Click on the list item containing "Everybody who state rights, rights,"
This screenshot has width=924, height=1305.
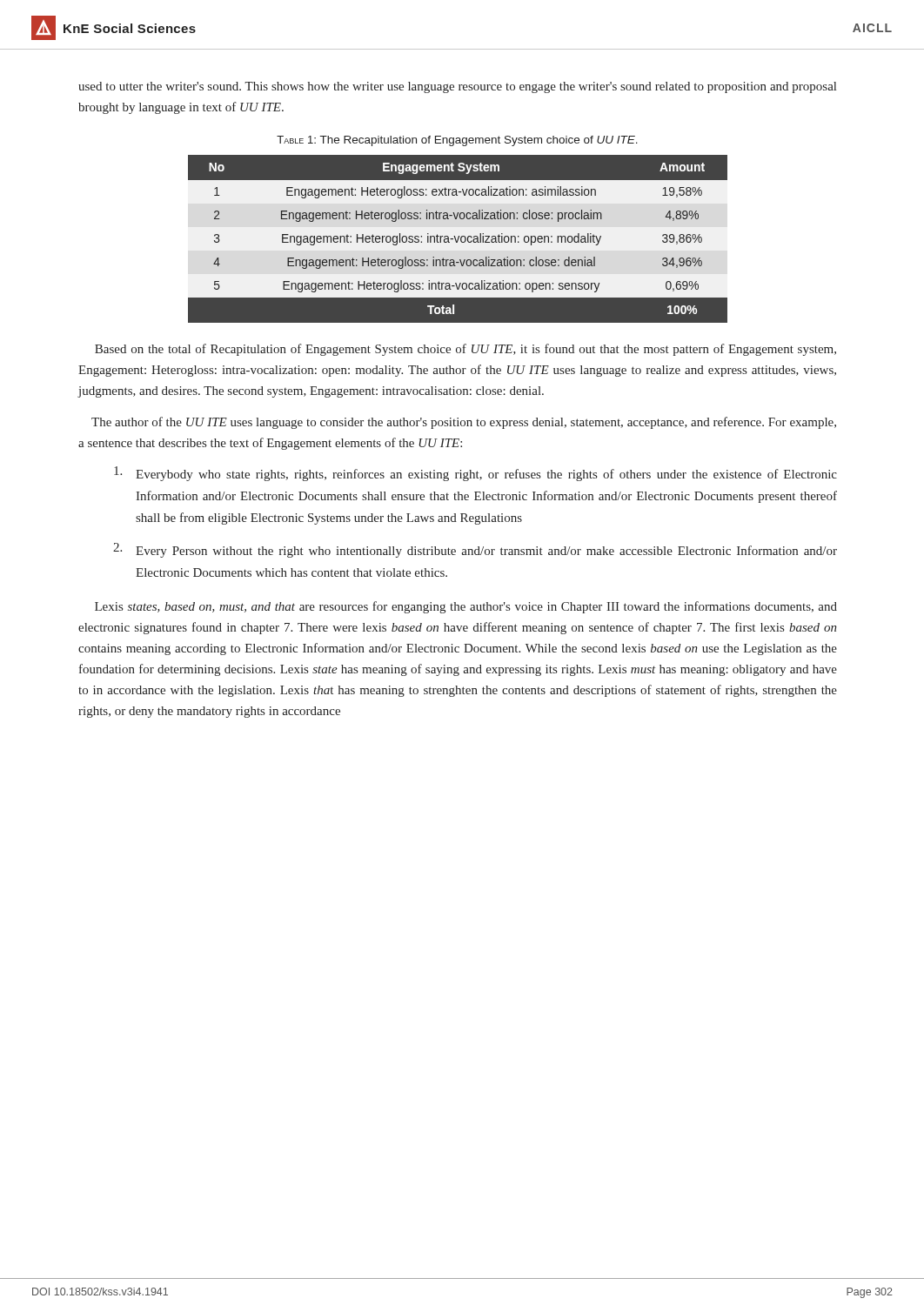pos(475,496)
